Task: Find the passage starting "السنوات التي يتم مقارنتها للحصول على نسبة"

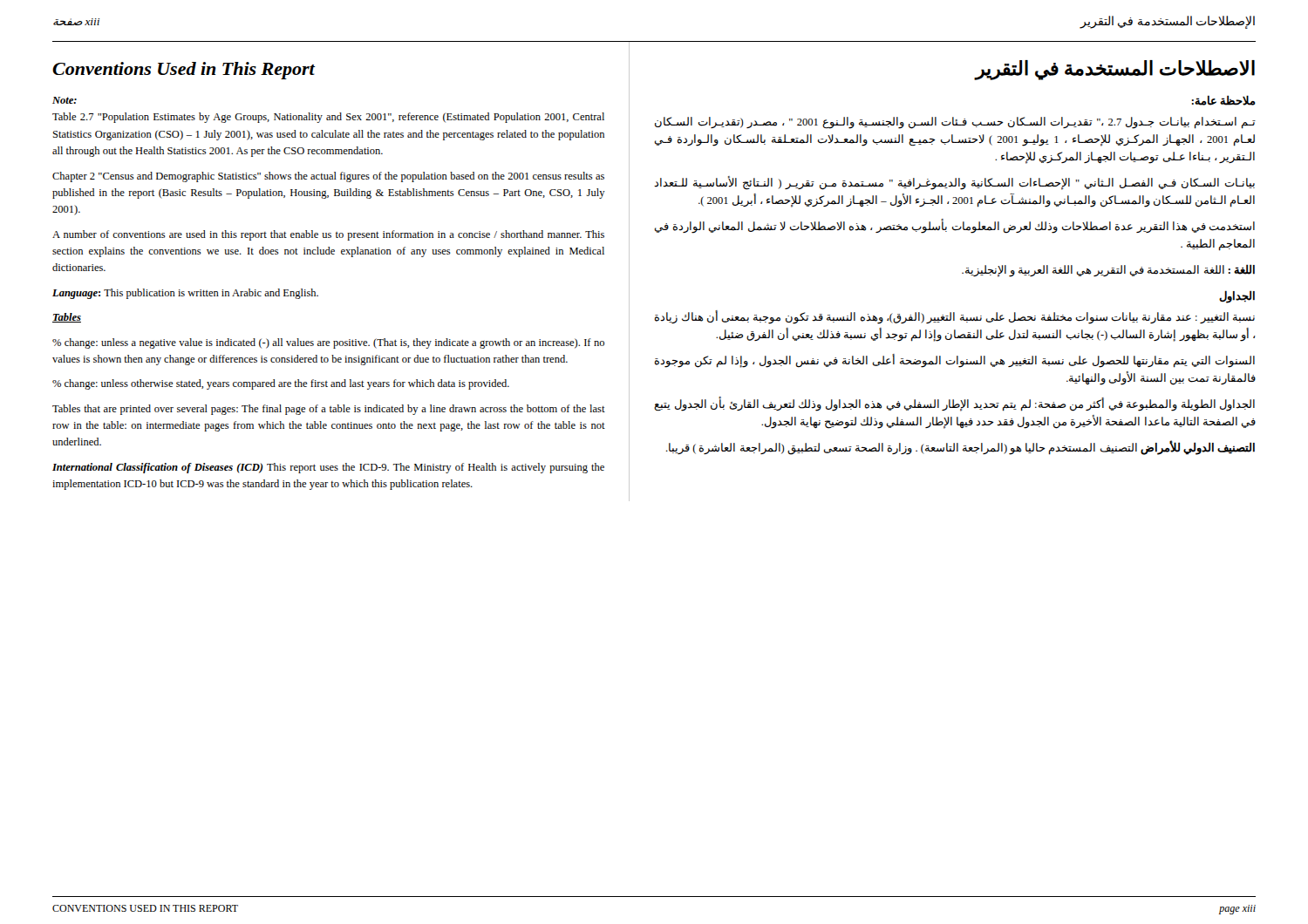Action: (x=955, y=370)
